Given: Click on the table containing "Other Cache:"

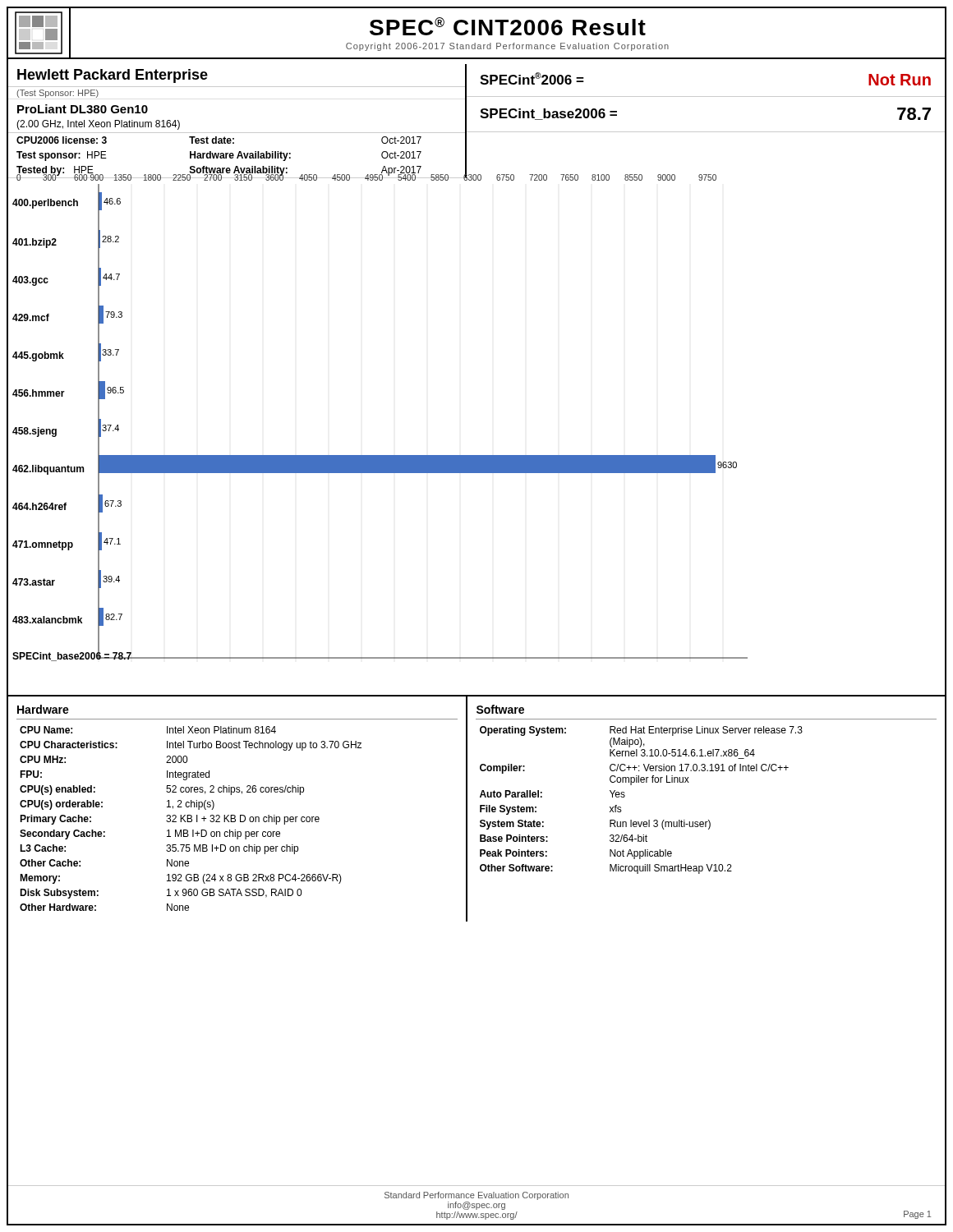Looking at the screenshot, I should coord(476,808).
